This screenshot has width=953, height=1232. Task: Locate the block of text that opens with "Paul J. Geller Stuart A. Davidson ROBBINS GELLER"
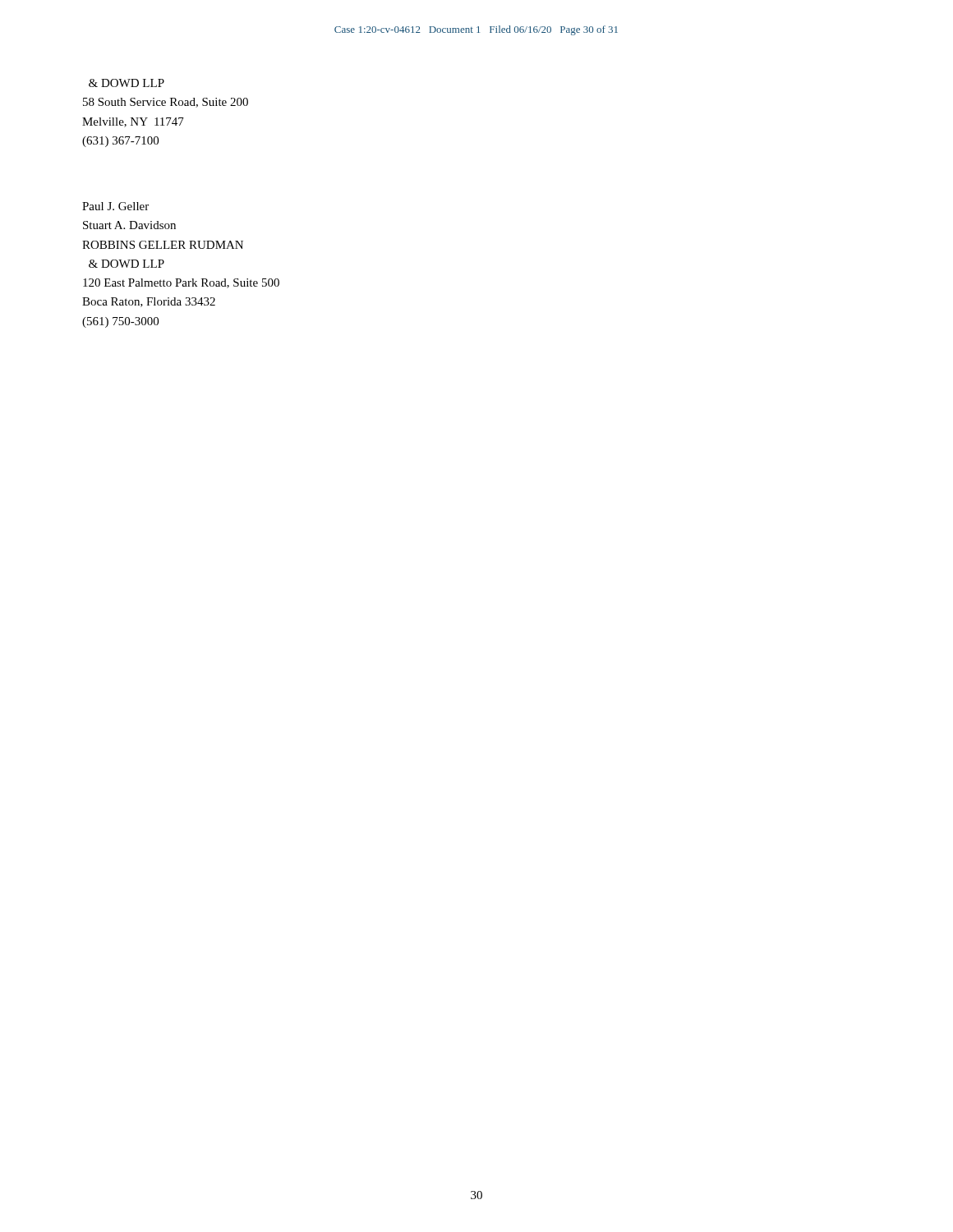coord(115,206)
